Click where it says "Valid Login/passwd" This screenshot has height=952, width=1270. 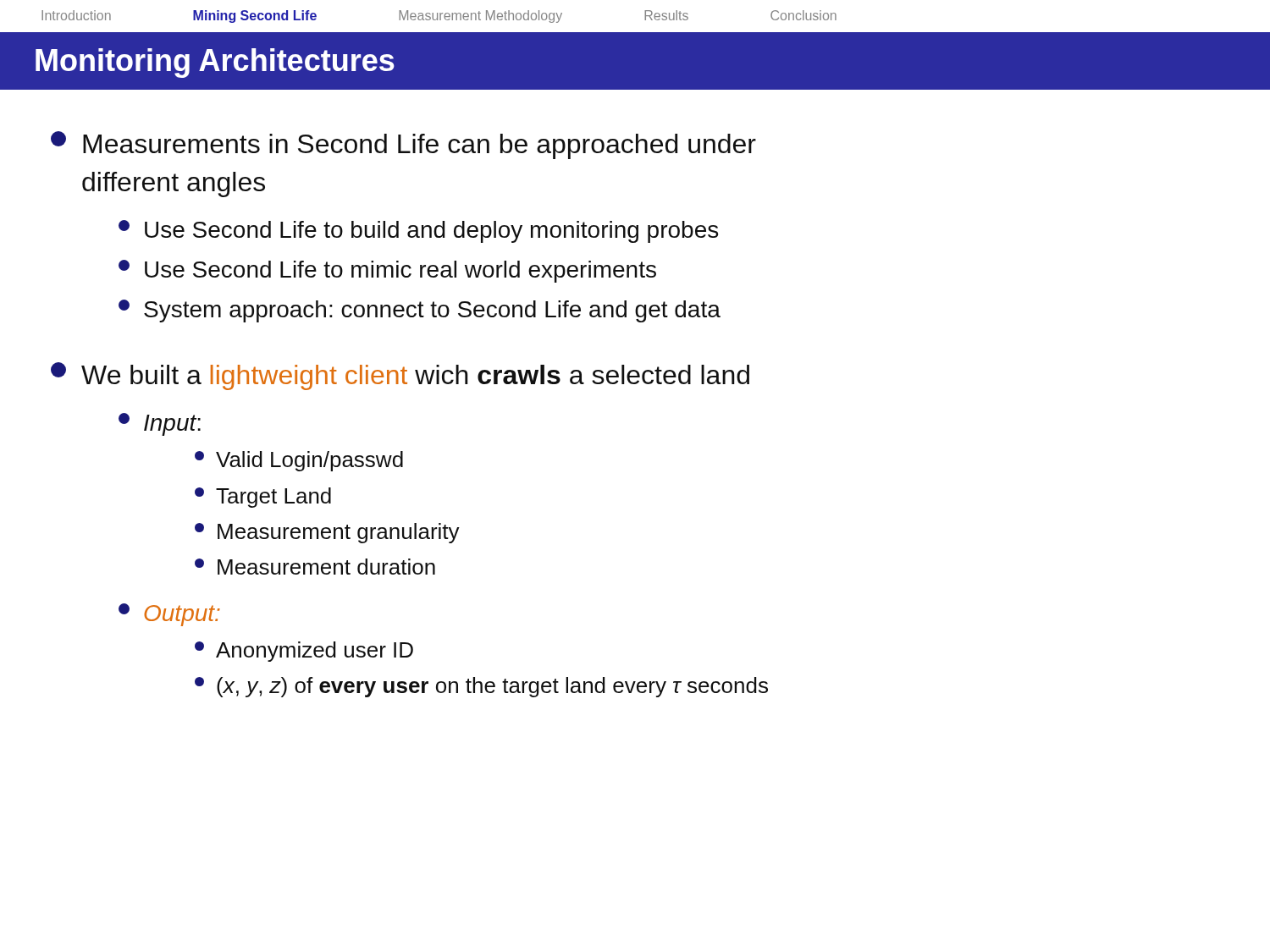(x=299, y=460)
